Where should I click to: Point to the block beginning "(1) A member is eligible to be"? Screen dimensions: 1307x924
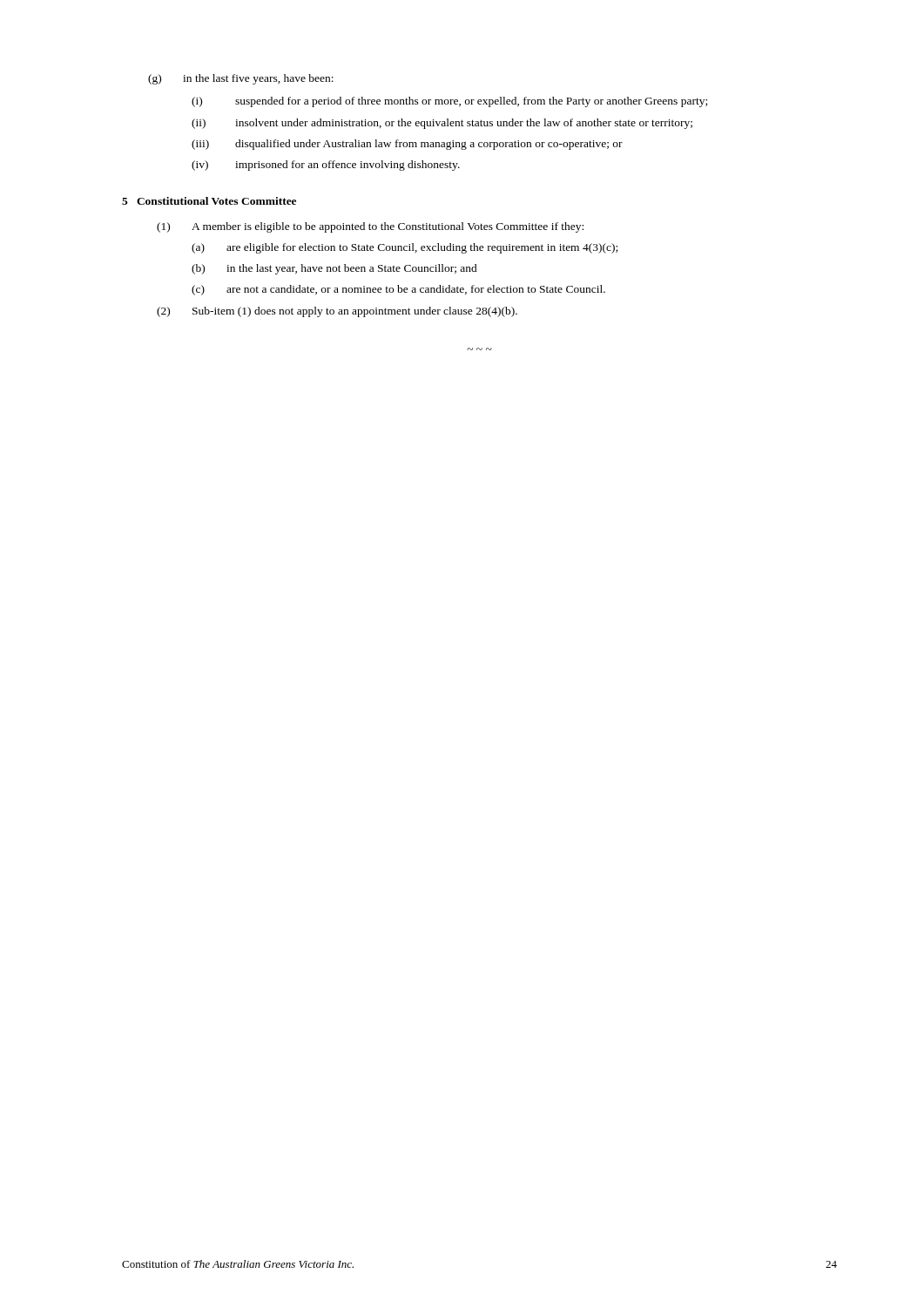(x=497, y=226)
